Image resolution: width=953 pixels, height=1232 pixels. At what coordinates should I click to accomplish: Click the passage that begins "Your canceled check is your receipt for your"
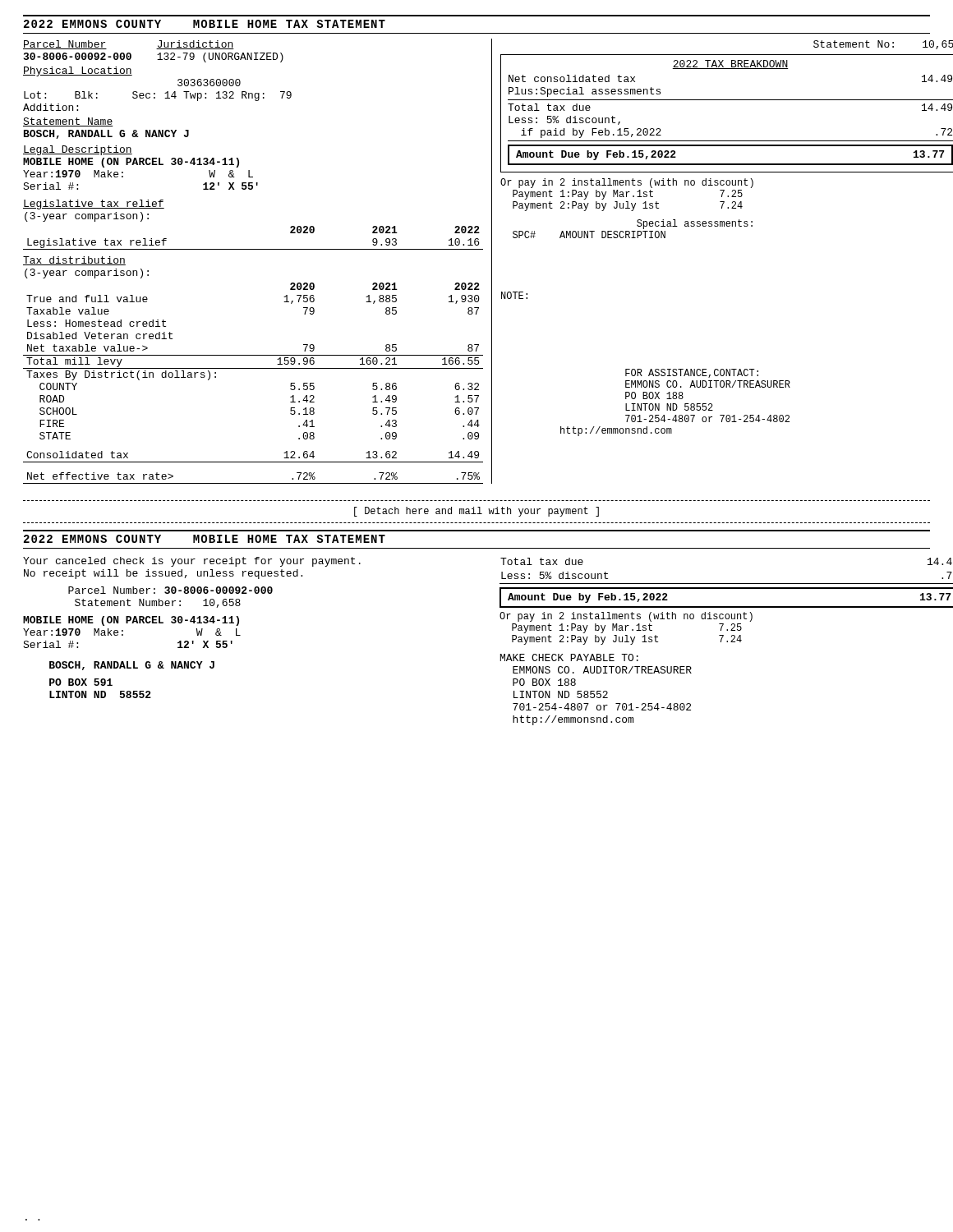[193, 568]
